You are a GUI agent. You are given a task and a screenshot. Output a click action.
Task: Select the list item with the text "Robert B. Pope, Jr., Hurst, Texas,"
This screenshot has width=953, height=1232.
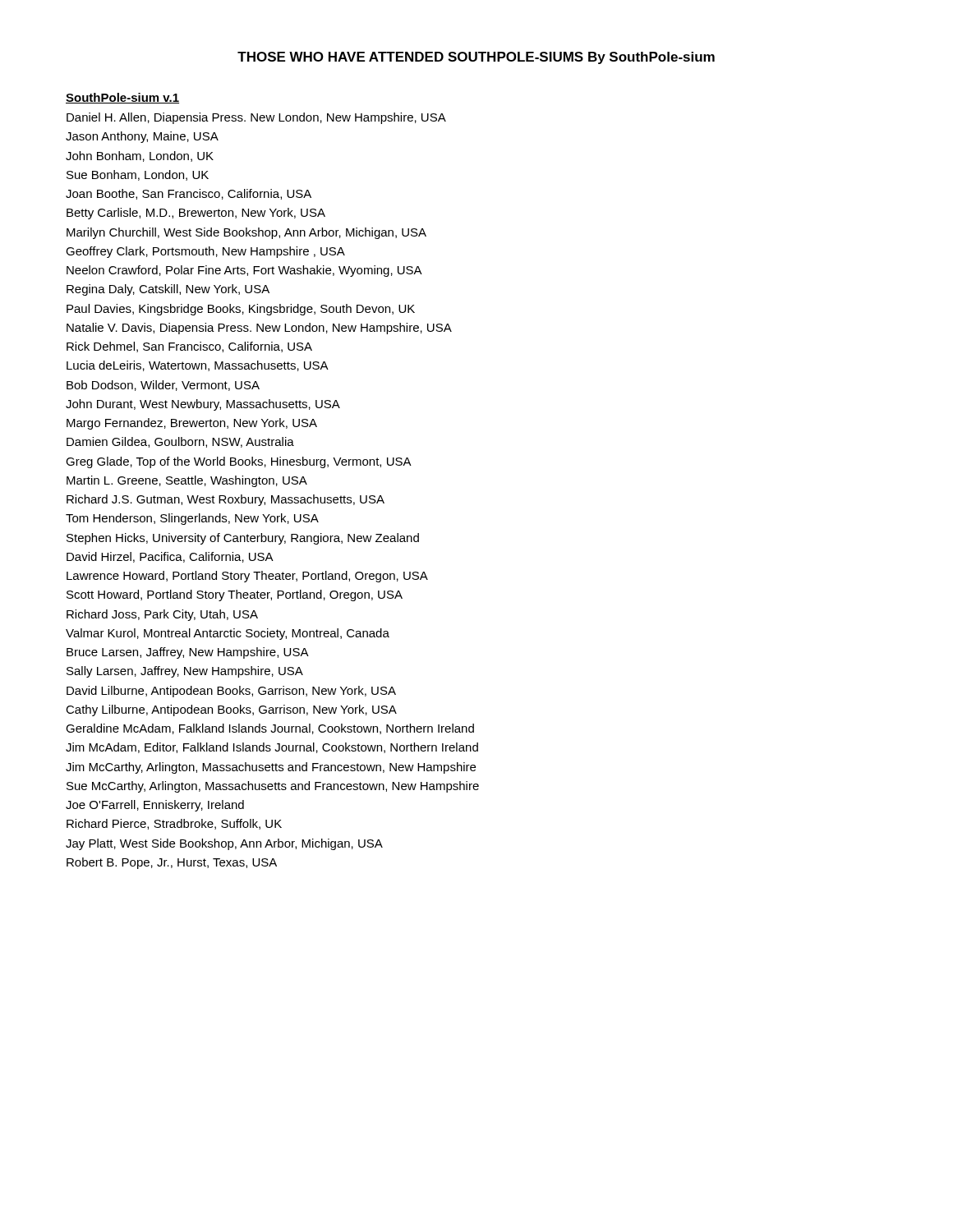point(171,862)
